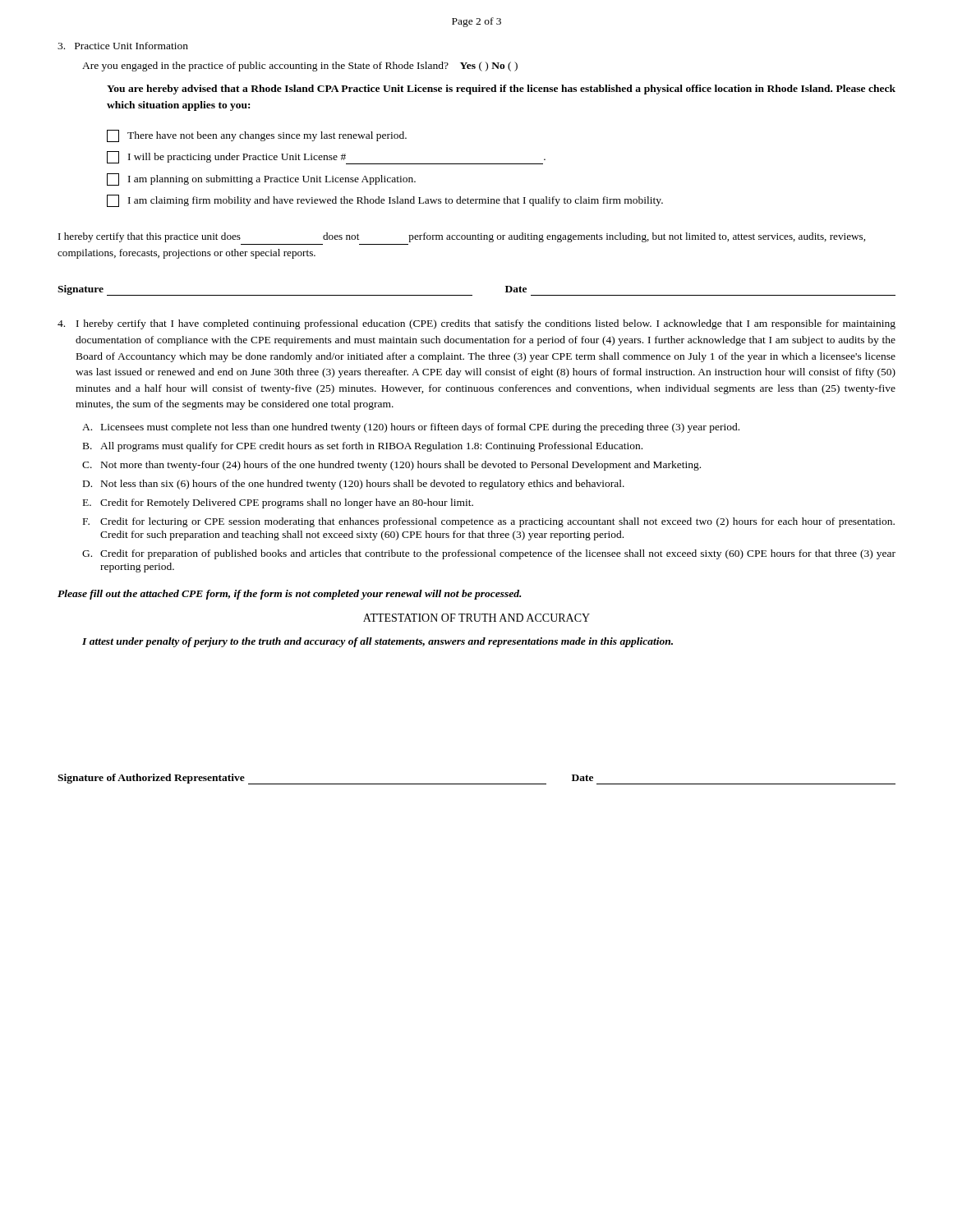
Task: Locate the block of text that opens with "I attest under penalty of perjury"
Action: (378, 641)
